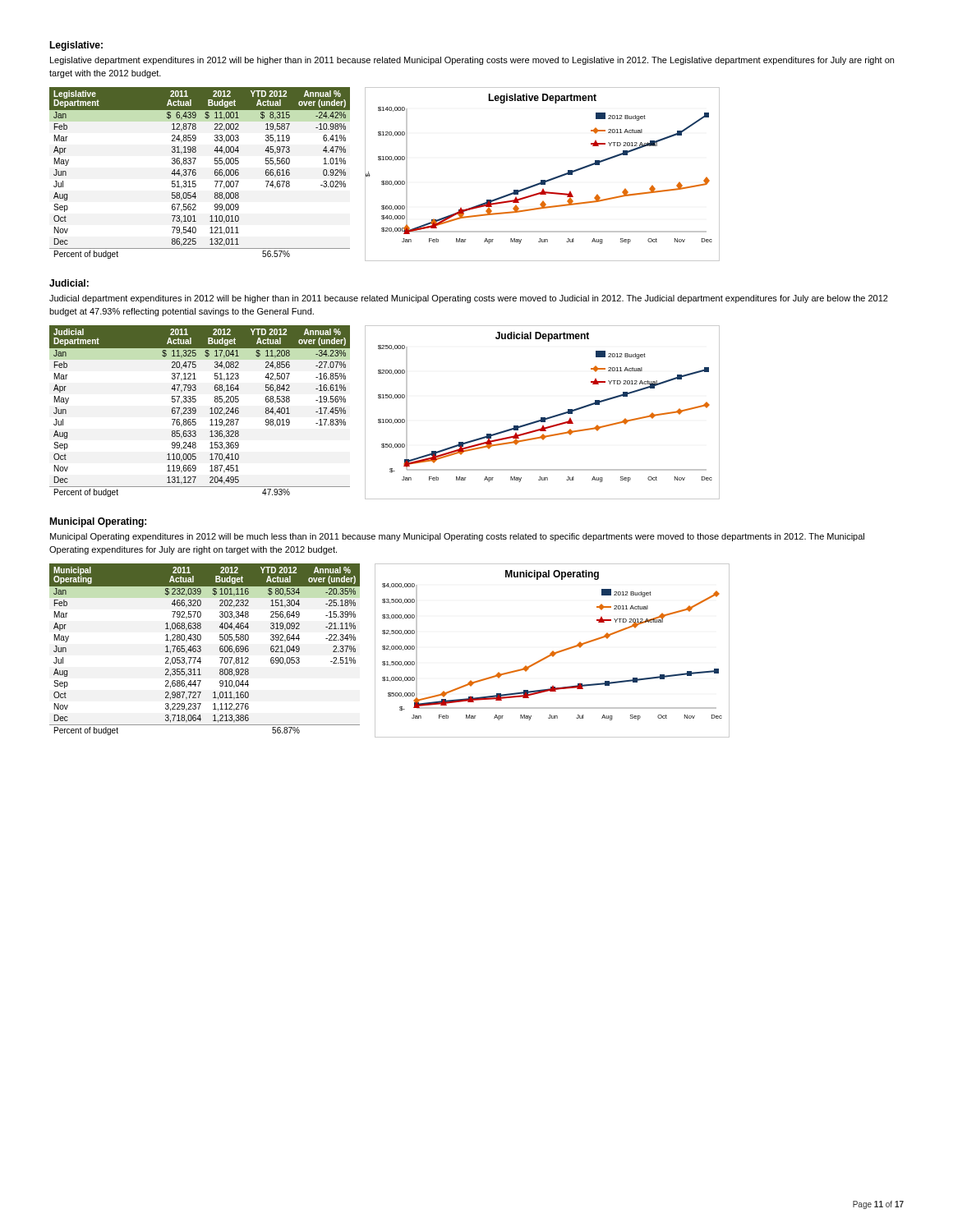953x1232 pixels.
Task: Point to the text block starting "Municipal Operating:"
Action: [98, 521]
